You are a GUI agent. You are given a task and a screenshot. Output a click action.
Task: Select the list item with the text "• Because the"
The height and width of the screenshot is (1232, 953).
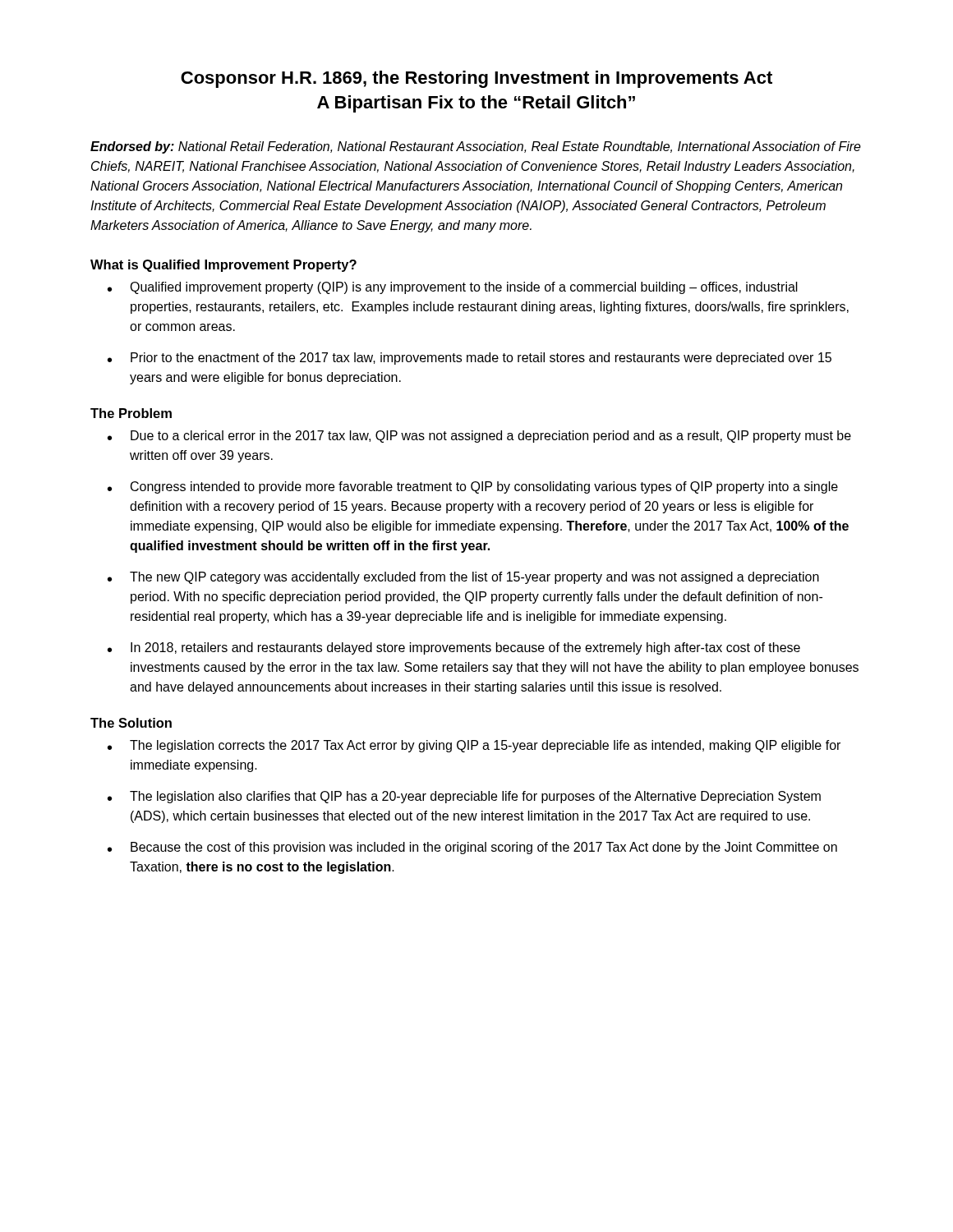(x=485, y=858)
